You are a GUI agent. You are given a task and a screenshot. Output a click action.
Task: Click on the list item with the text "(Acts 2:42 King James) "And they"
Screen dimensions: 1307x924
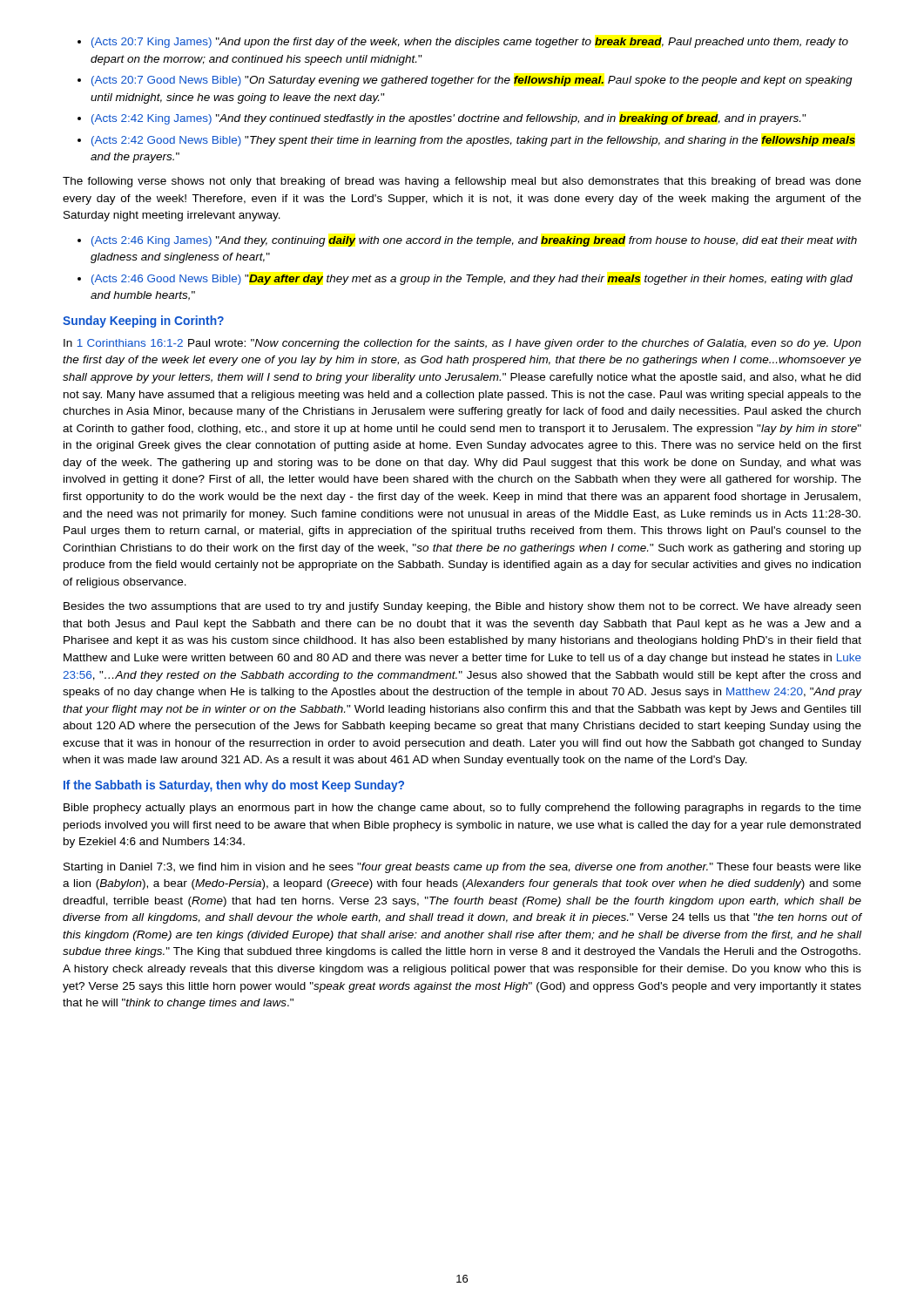[476, 119]
